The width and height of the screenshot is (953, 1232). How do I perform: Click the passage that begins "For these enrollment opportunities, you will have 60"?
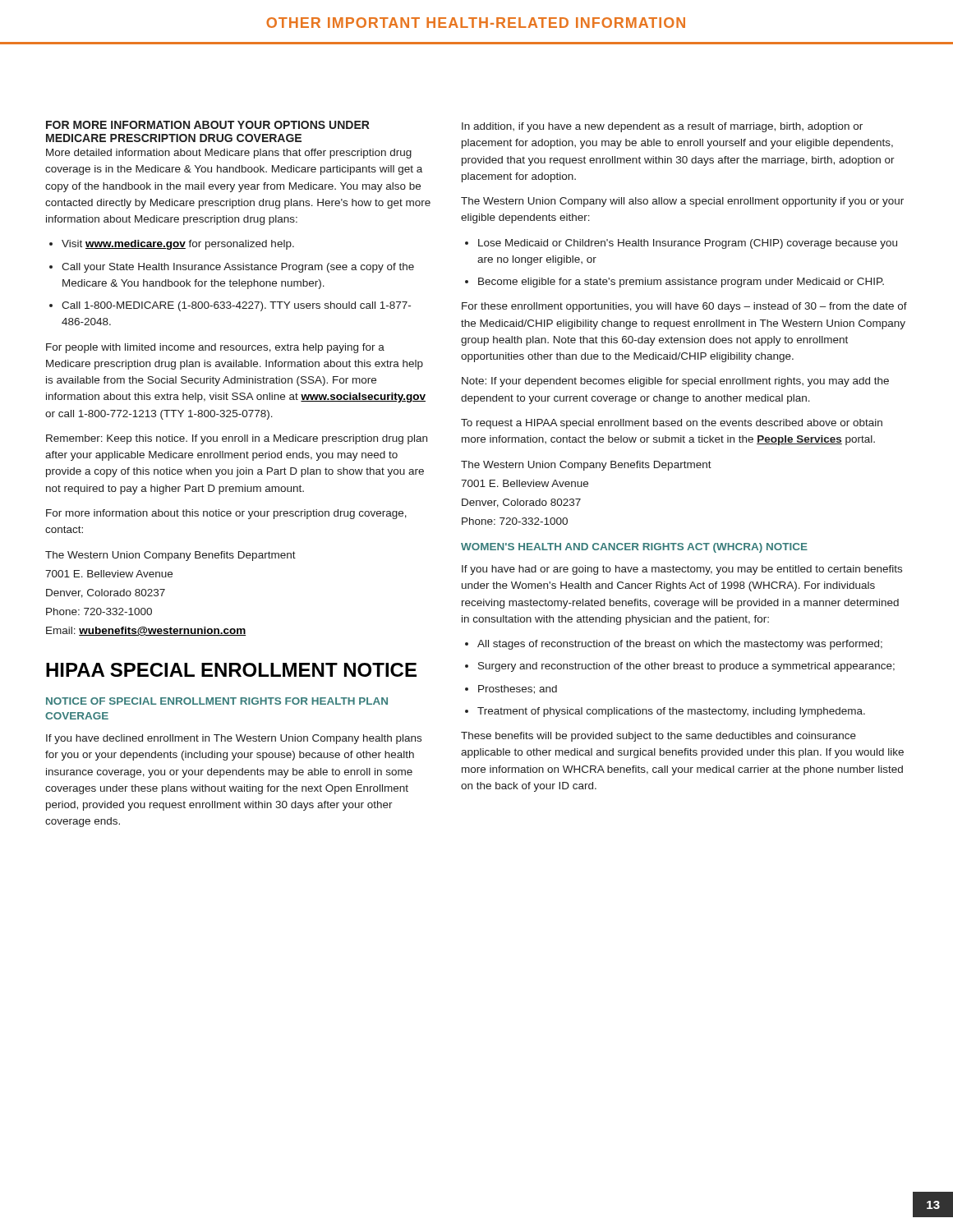pyautogui.click(x=684, y=332)
